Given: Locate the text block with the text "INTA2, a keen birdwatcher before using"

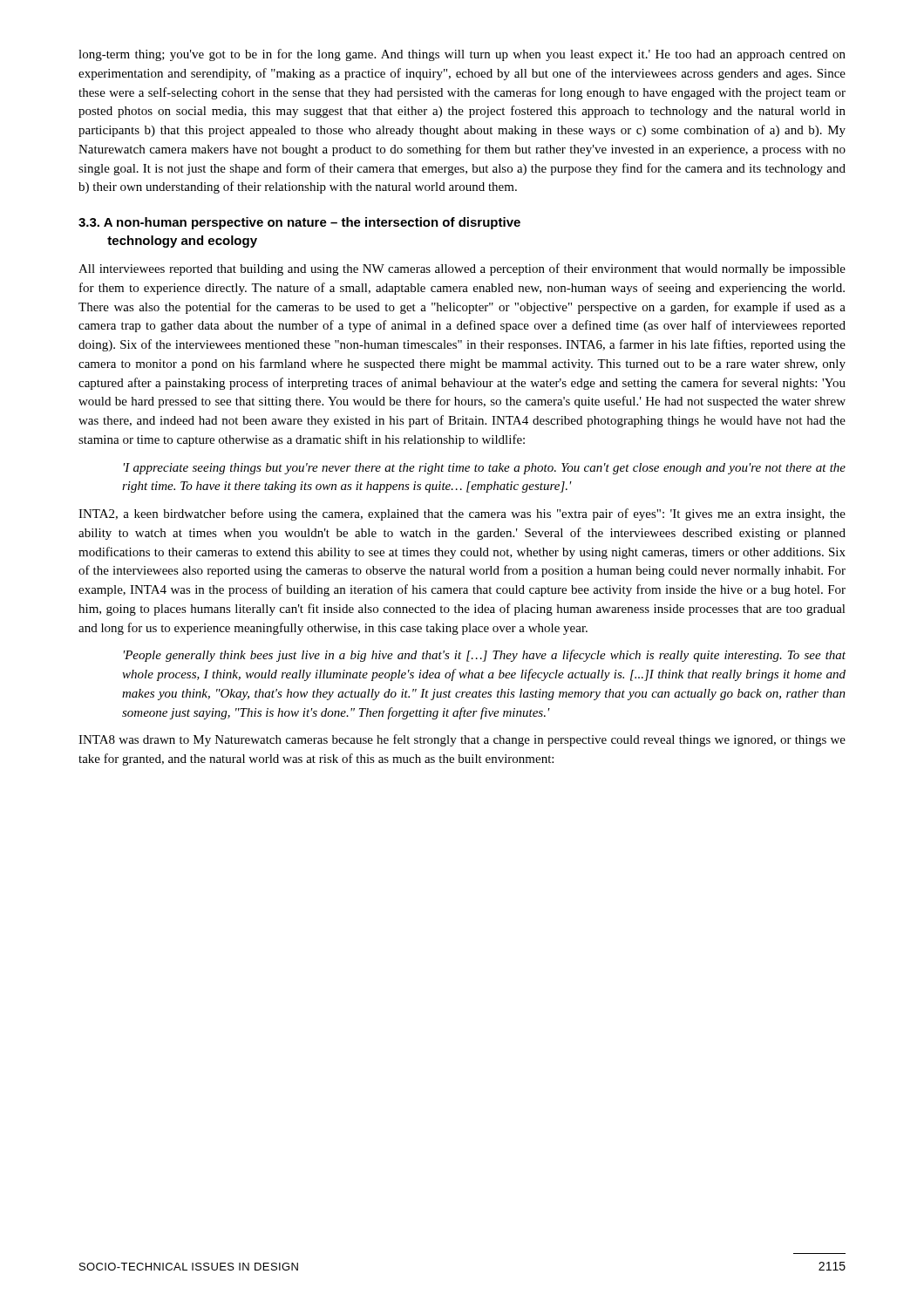Looking at the screenshot, I should tap(462, 571).
